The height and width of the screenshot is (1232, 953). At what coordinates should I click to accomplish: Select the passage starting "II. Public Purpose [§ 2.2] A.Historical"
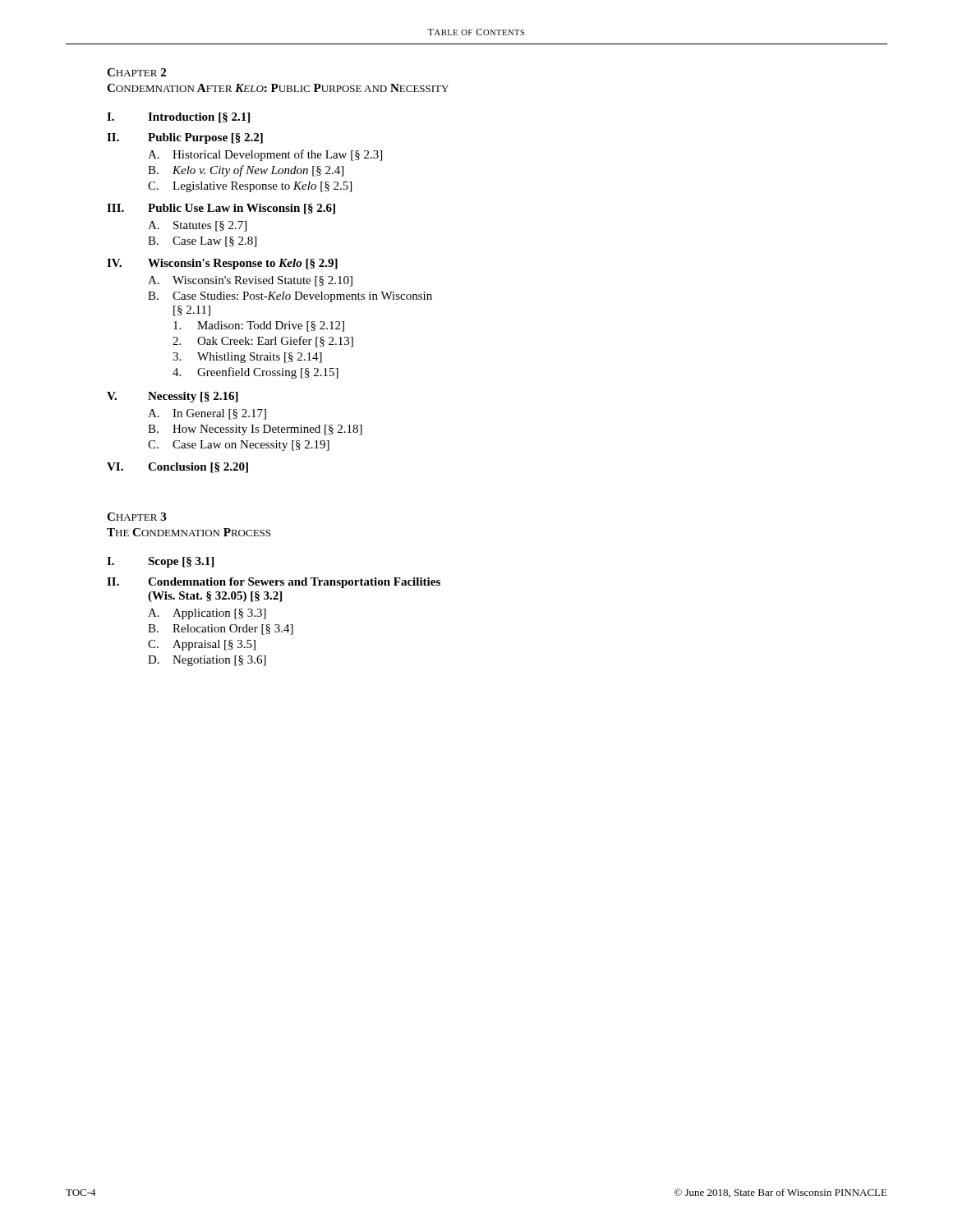point(245,163)
